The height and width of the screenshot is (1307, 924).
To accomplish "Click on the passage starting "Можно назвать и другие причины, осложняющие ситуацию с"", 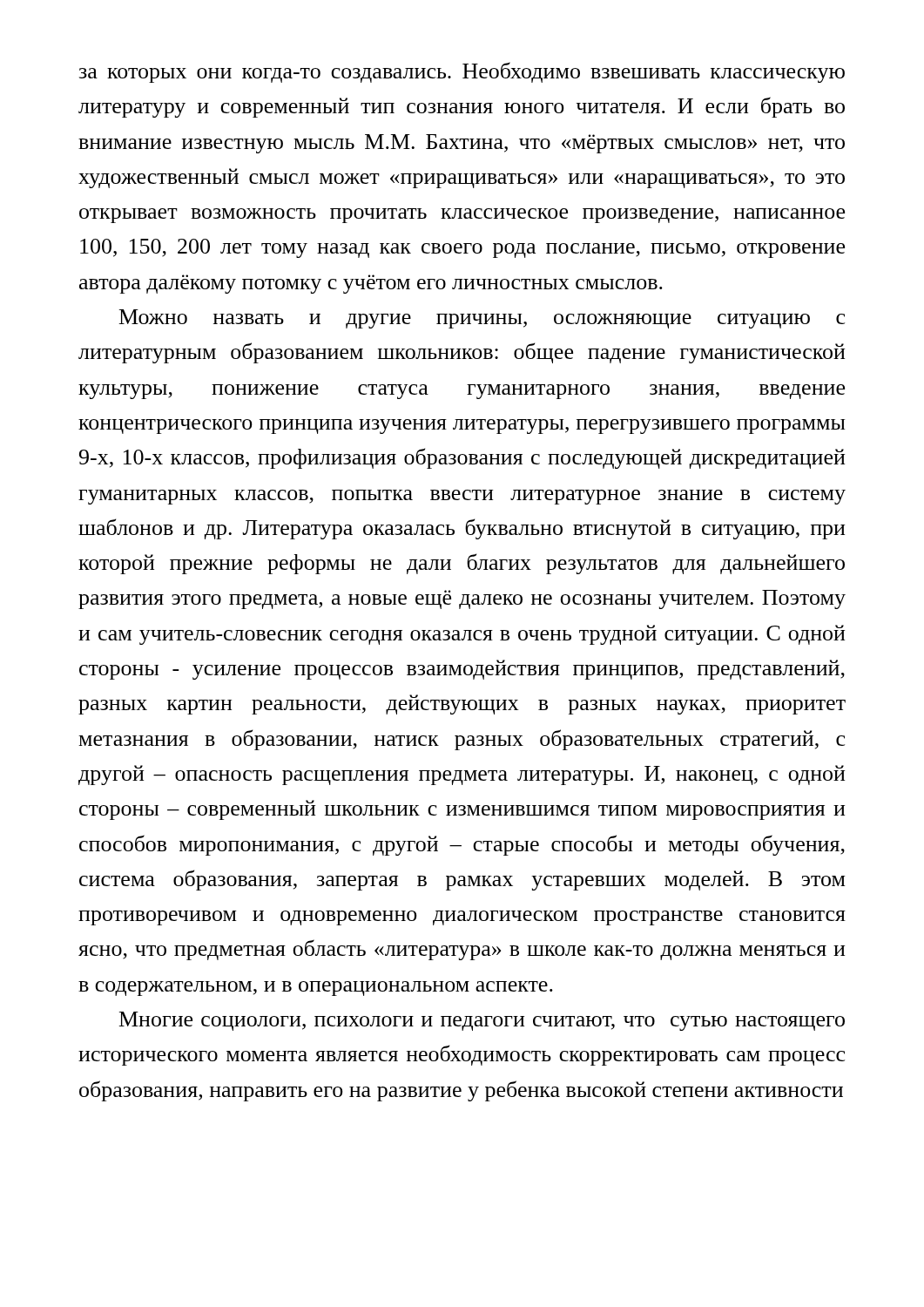I will click(x=462, y=651).
